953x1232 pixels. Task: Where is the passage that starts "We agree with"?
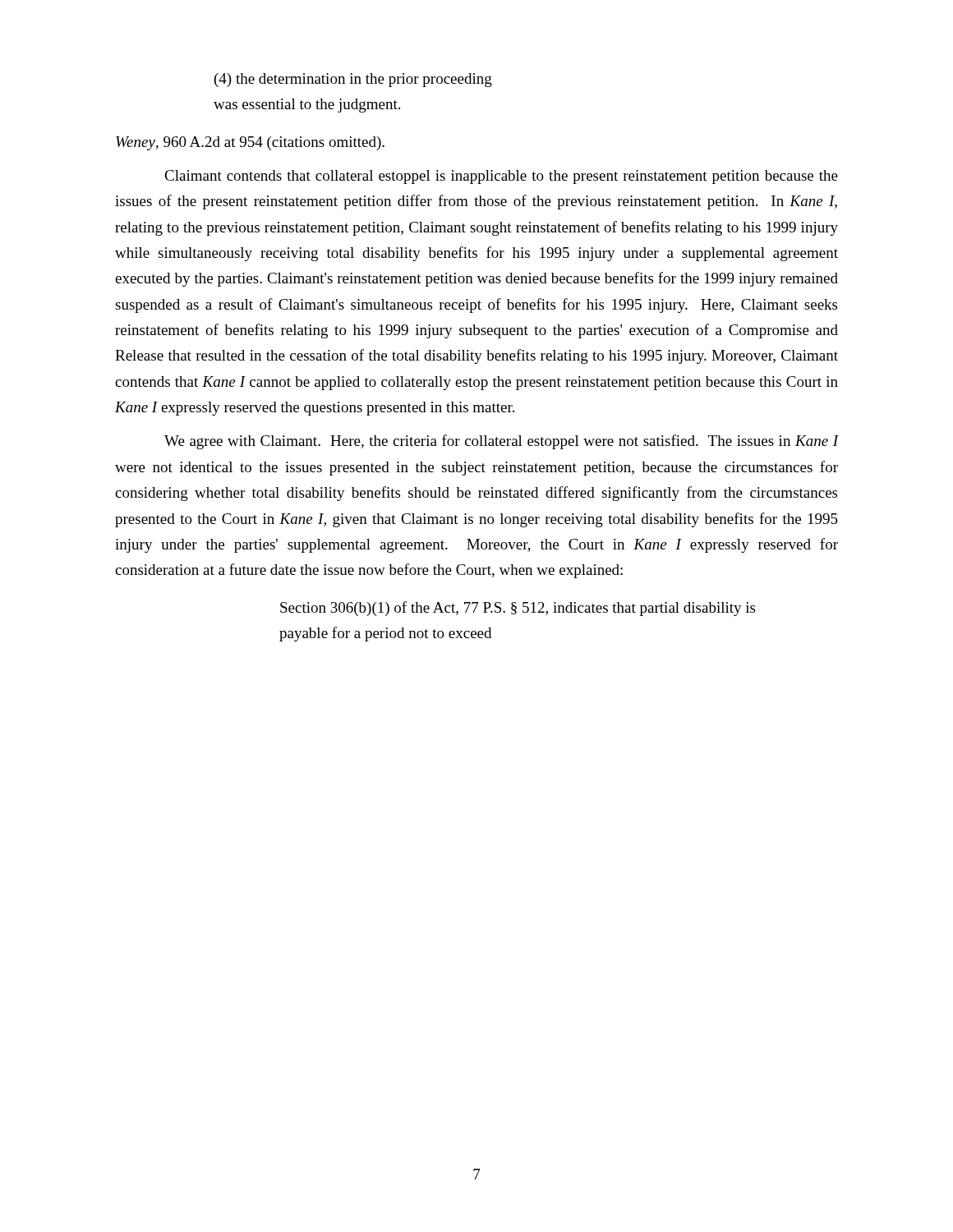476,505
